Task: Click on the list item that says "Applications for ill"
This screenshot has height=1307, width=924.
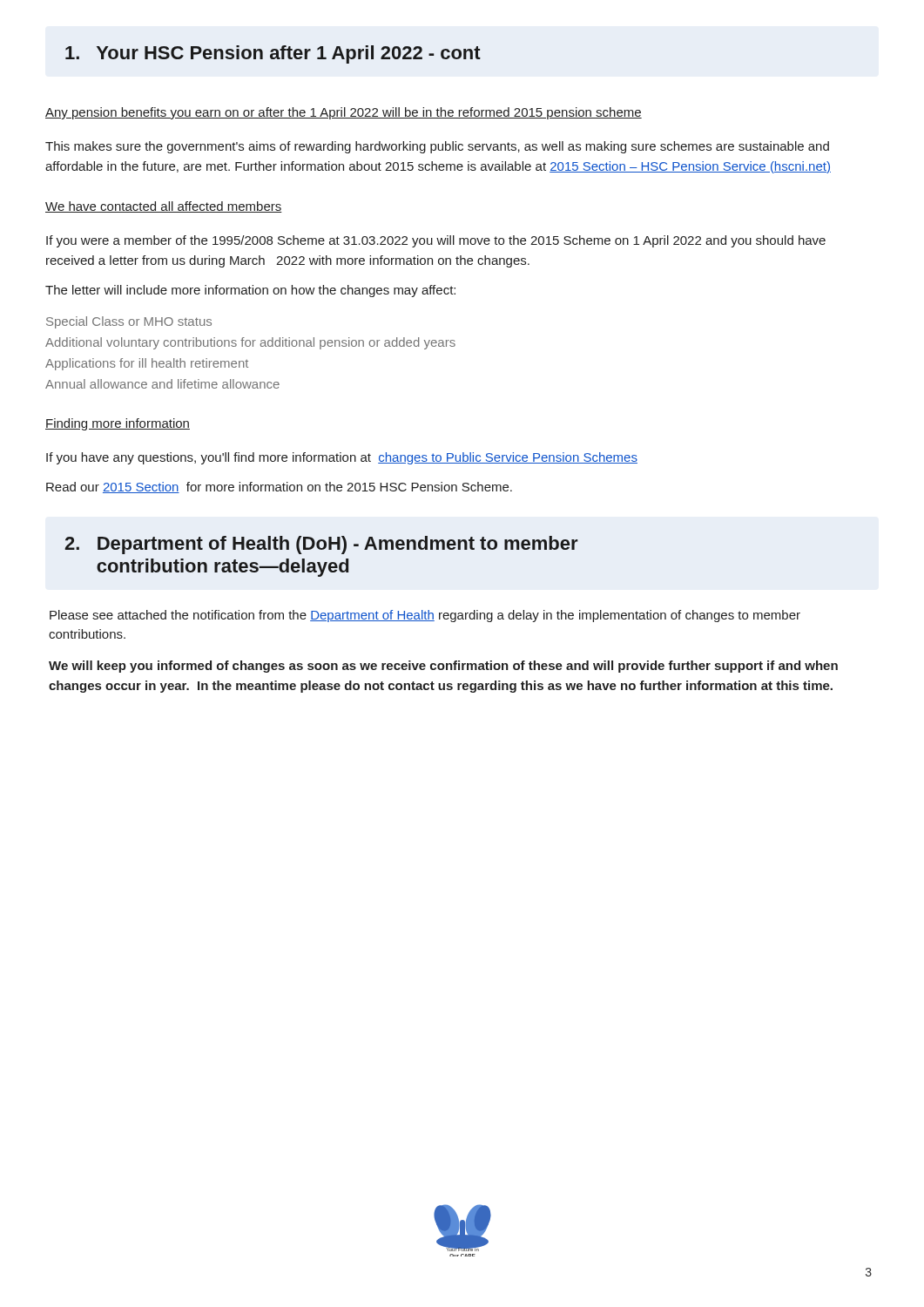Action: (x=147, y=362)
